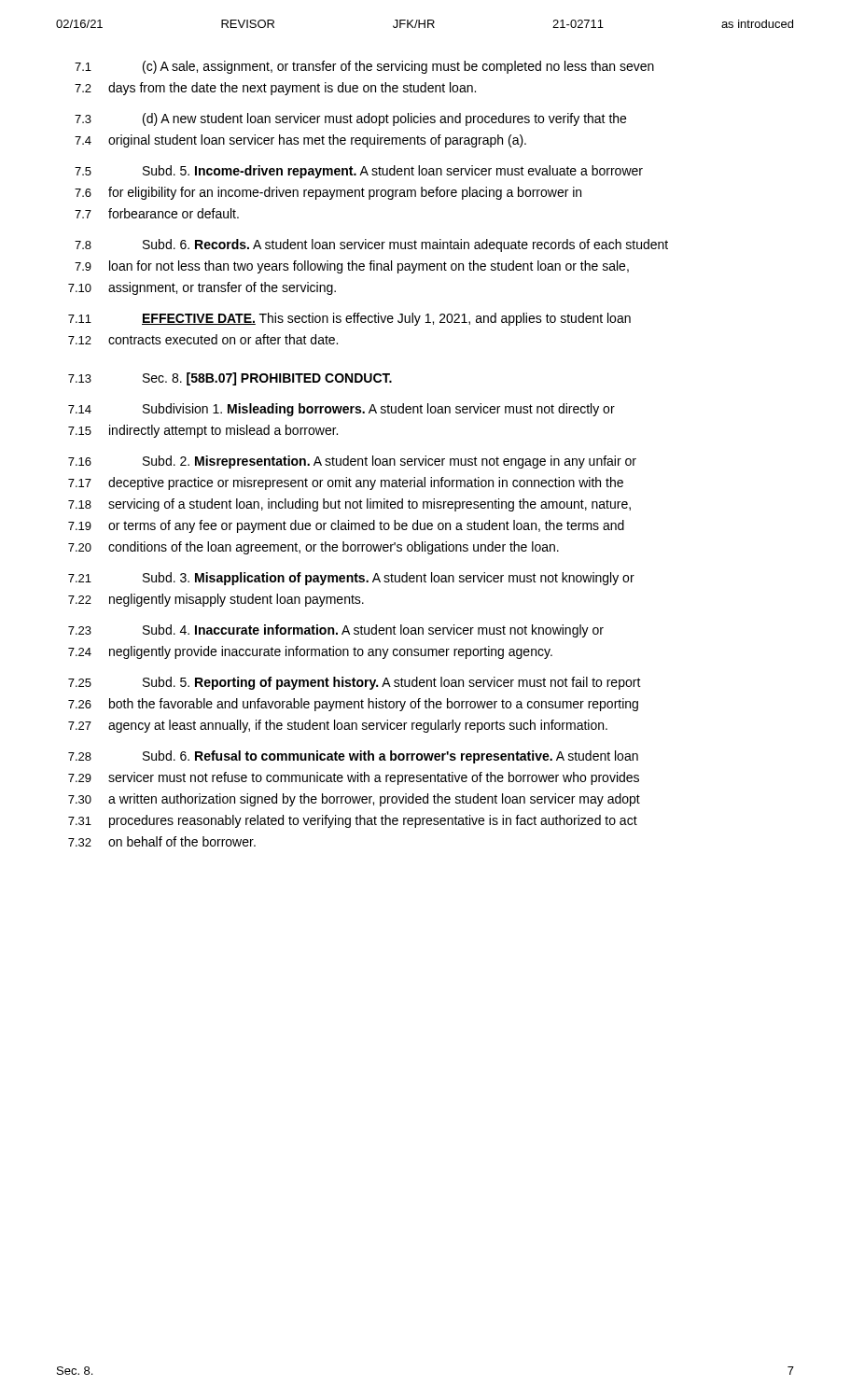Navigate to the passage starting "14 Subdivision 1. Misleading borrowers. A"

[x=425, y=409]
